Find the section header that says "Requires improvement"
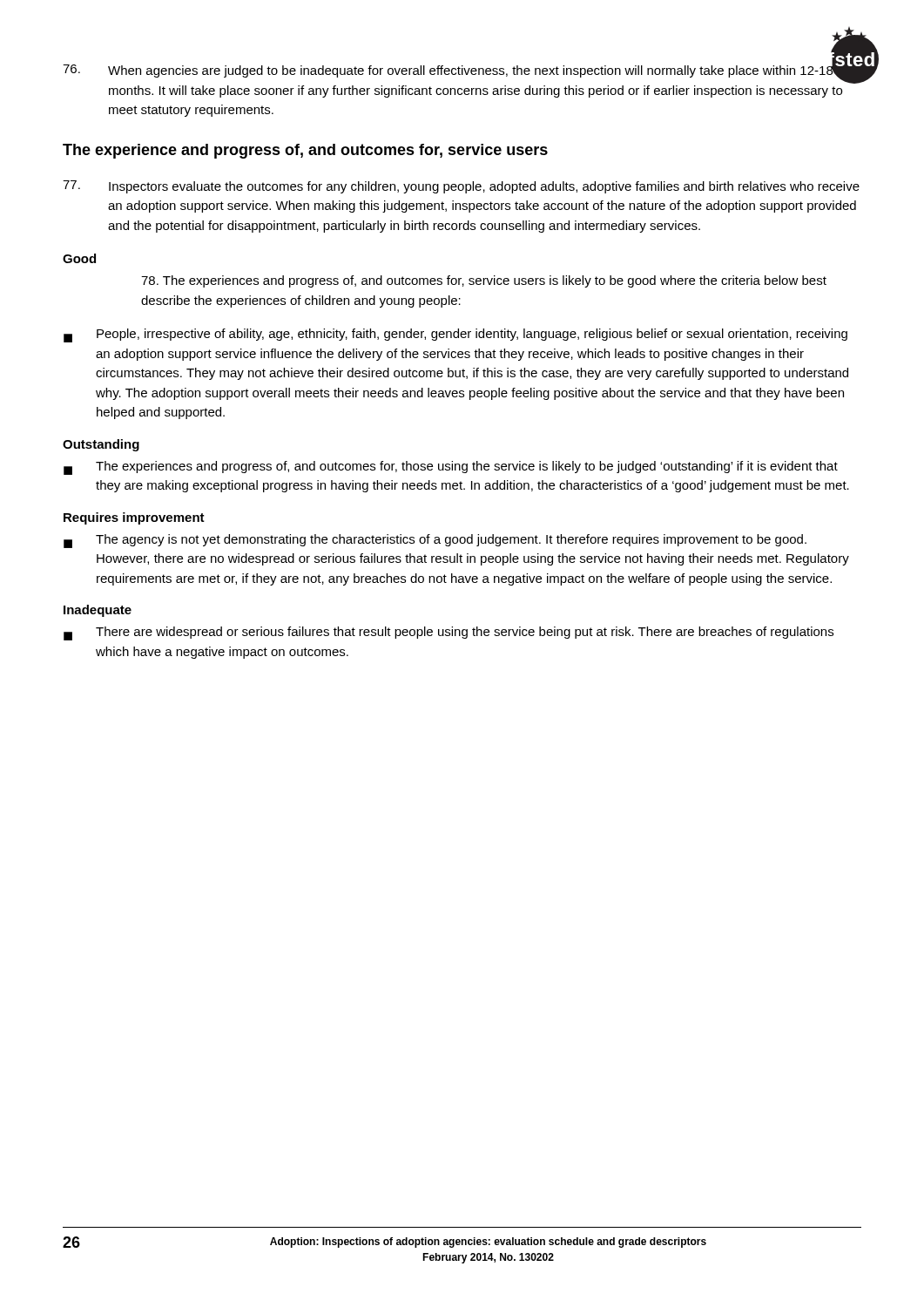 point(134,517)
